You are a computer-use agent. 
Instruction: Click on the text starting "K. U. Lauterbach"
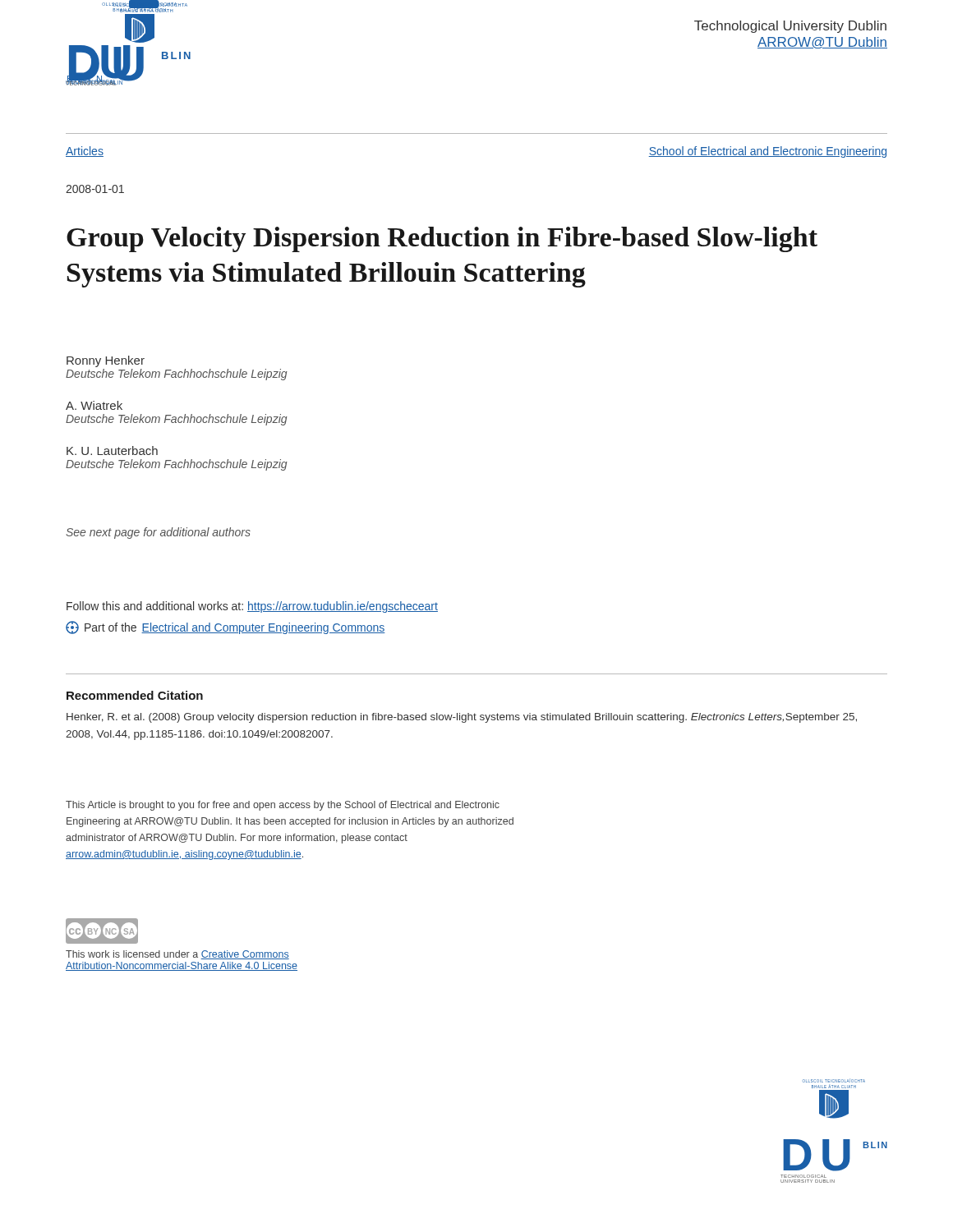click(176, 457)
